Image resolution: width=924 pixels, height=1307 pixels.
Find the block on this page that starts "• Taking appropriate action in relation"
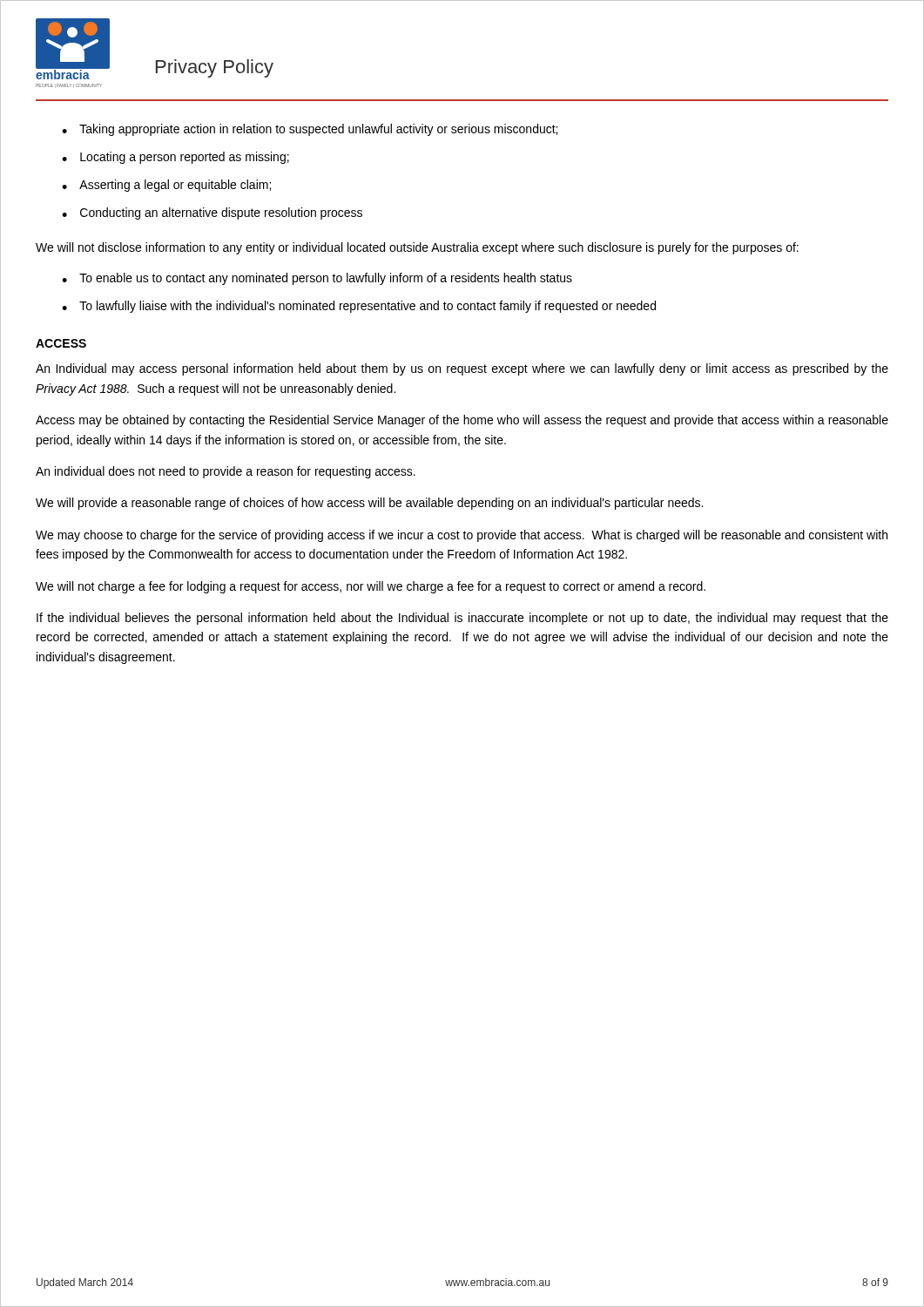(x=475, y=132)
